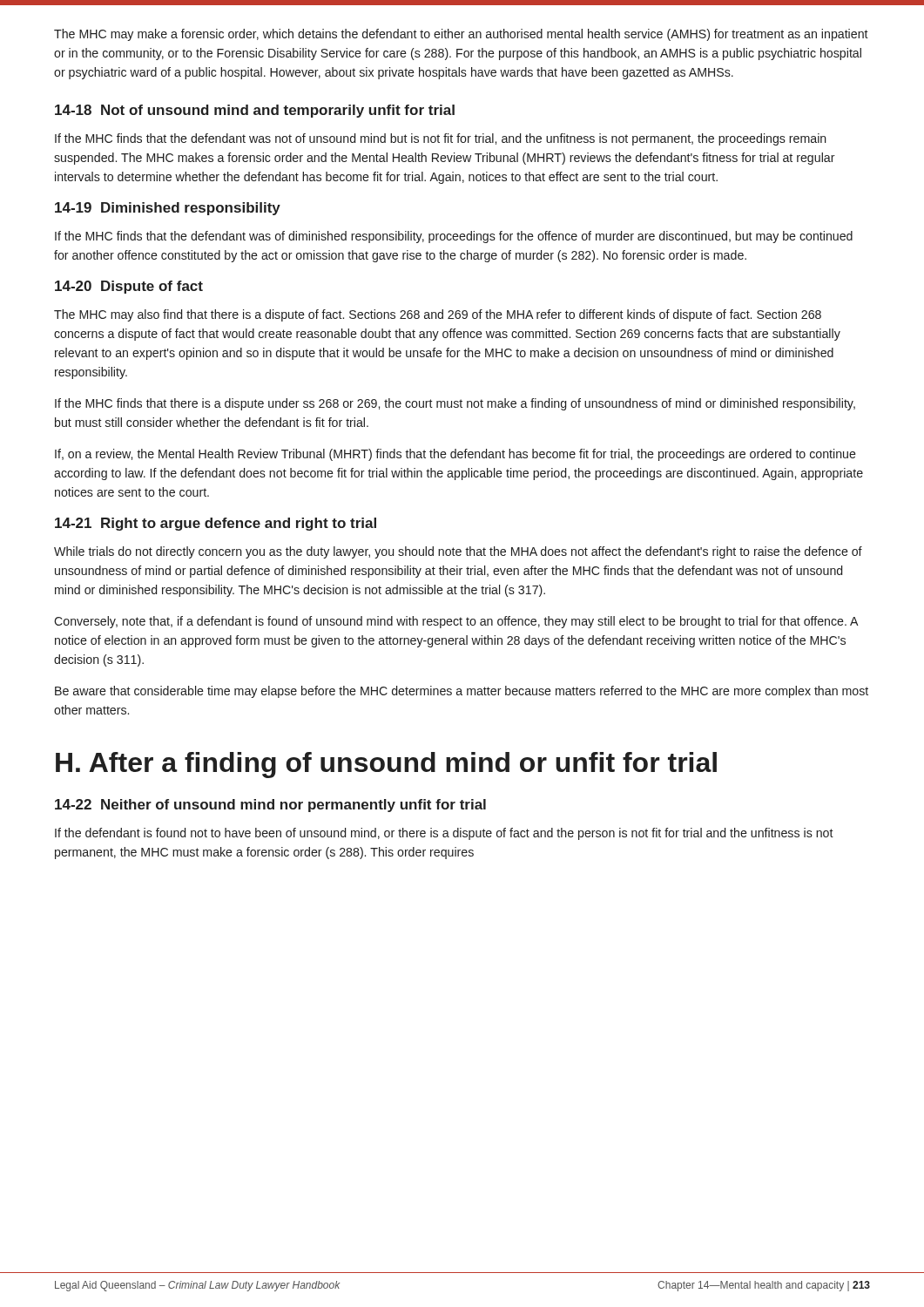Viewport: 924px width, 1307px height.
Task: Click on the title that says "H. After a finding of unsound mind or"
Action: click(386, 763)
